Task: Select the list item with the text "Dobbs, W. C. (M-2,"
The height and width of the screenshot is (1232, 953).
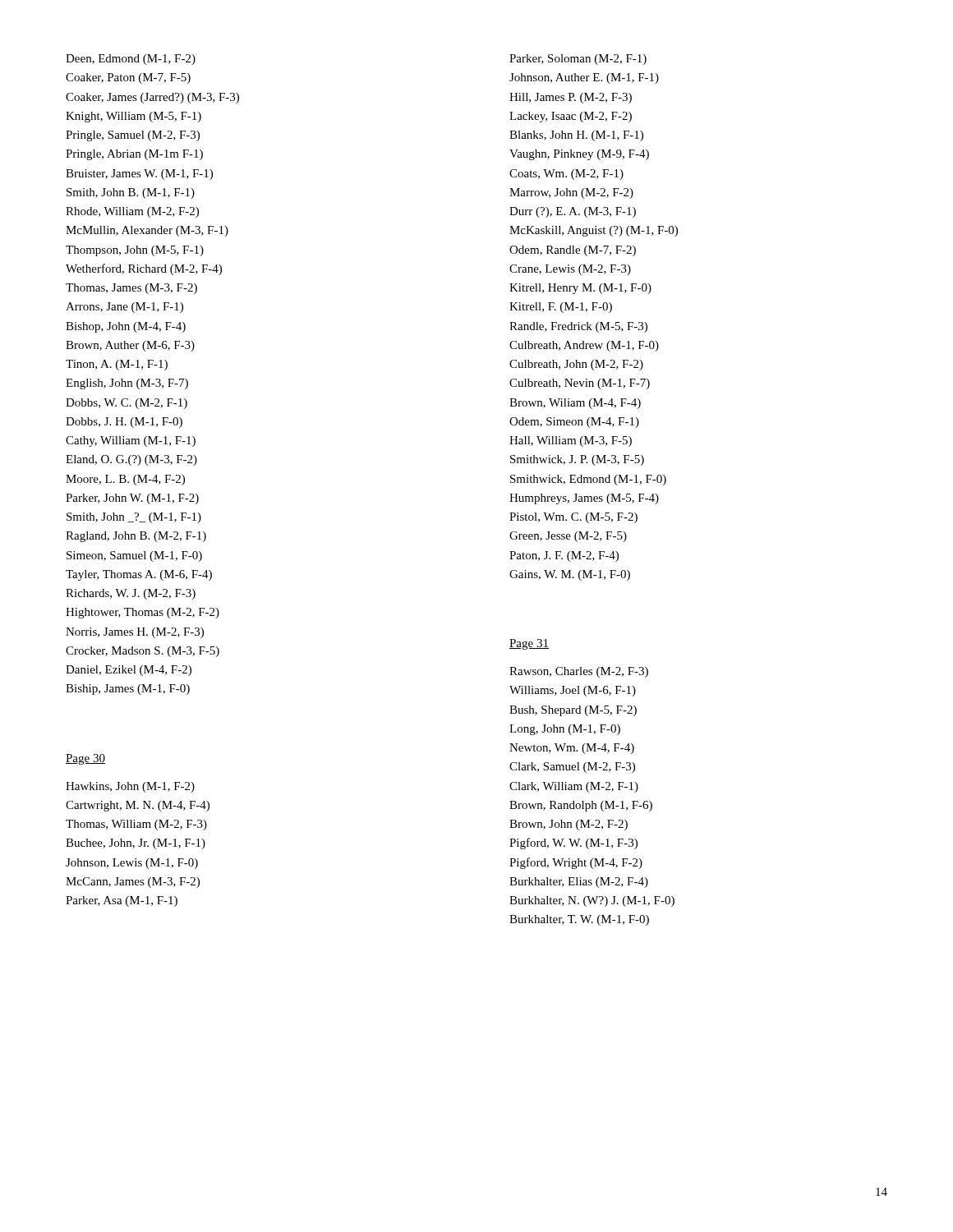Action: (x=127, y=402)
